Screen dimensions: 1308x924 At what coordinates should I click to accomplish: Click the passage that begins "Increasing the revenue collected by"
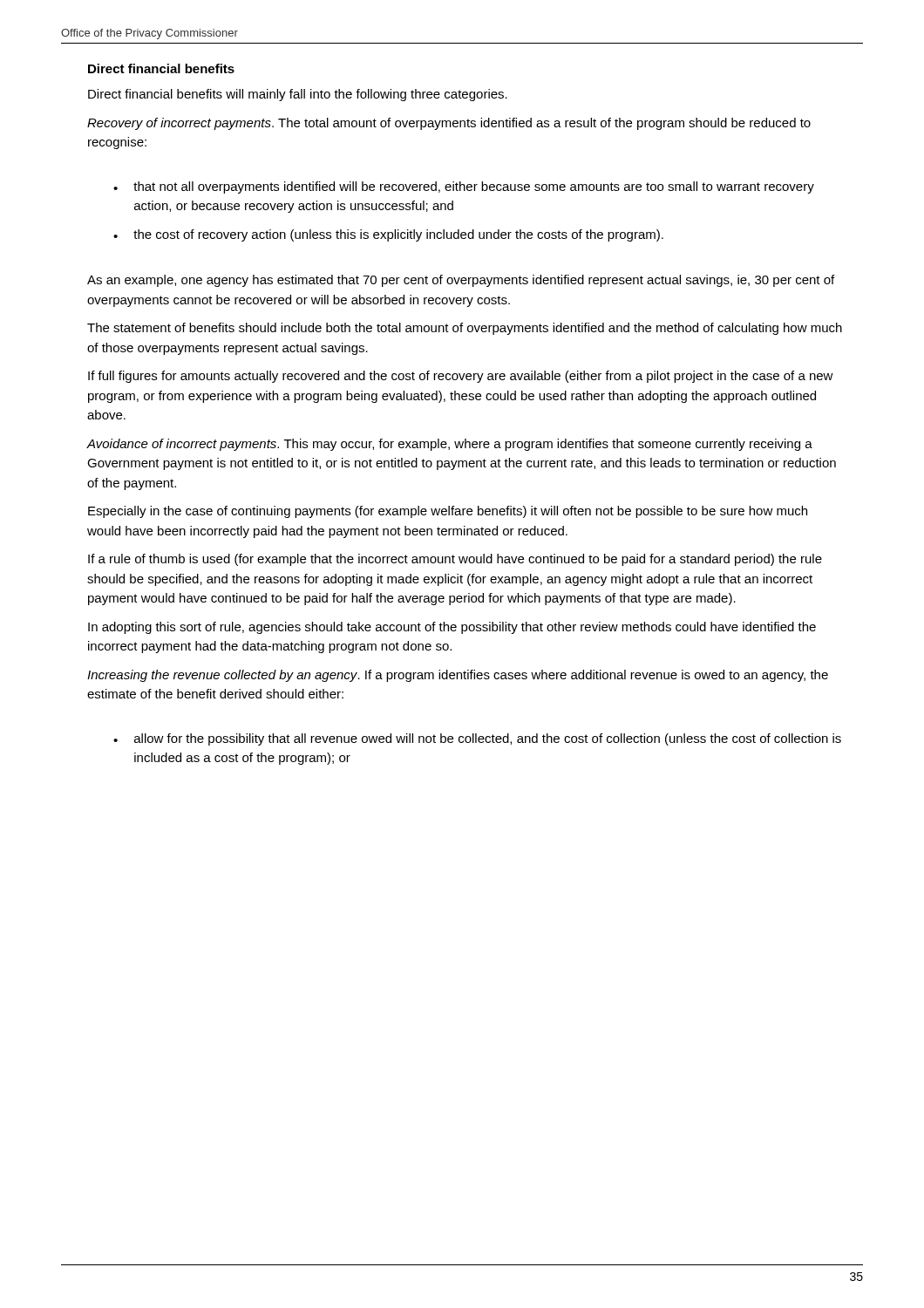458,684
